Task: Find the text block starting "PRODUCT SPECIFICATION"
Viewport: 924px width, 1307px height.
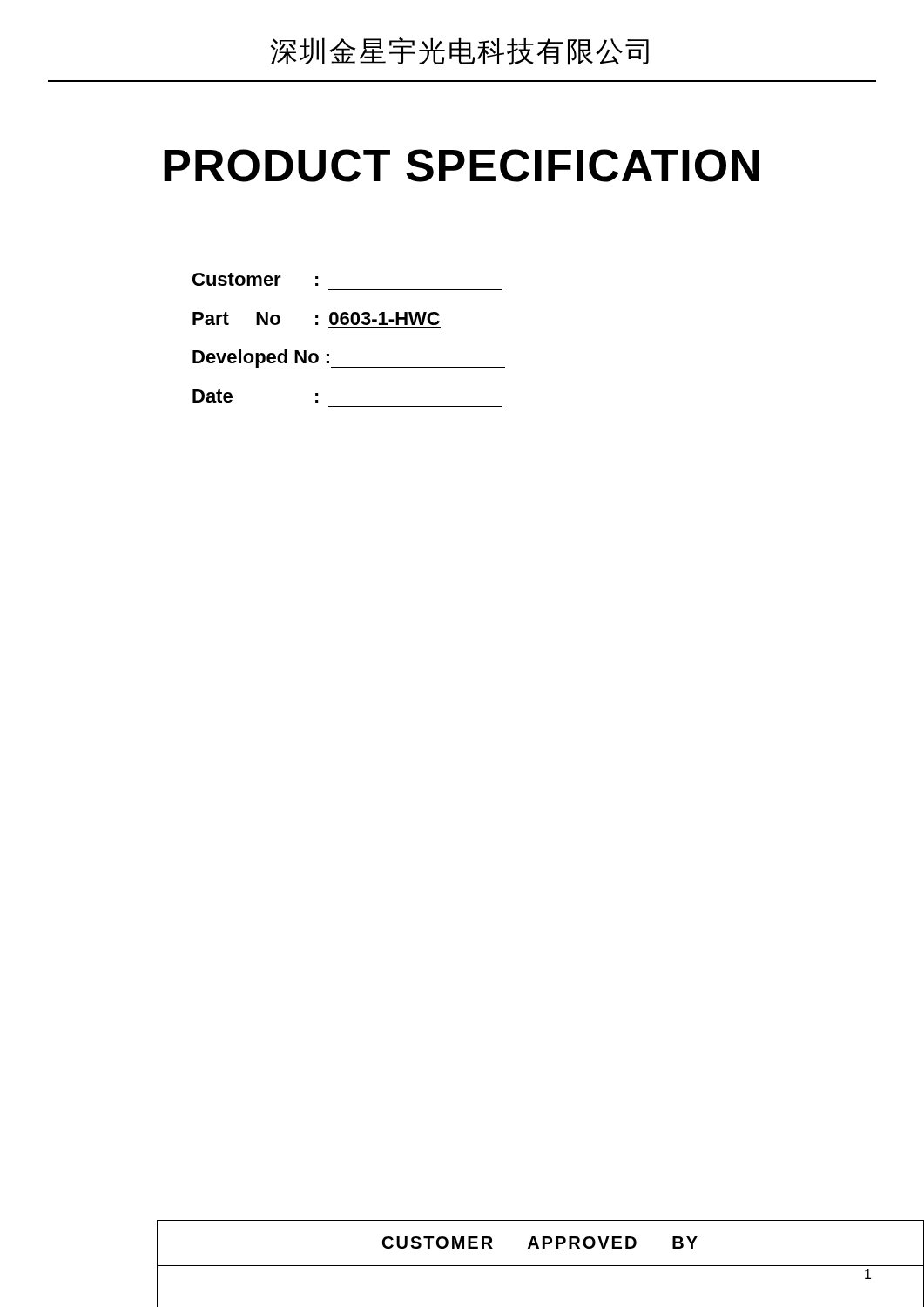Action: point(462,166)
